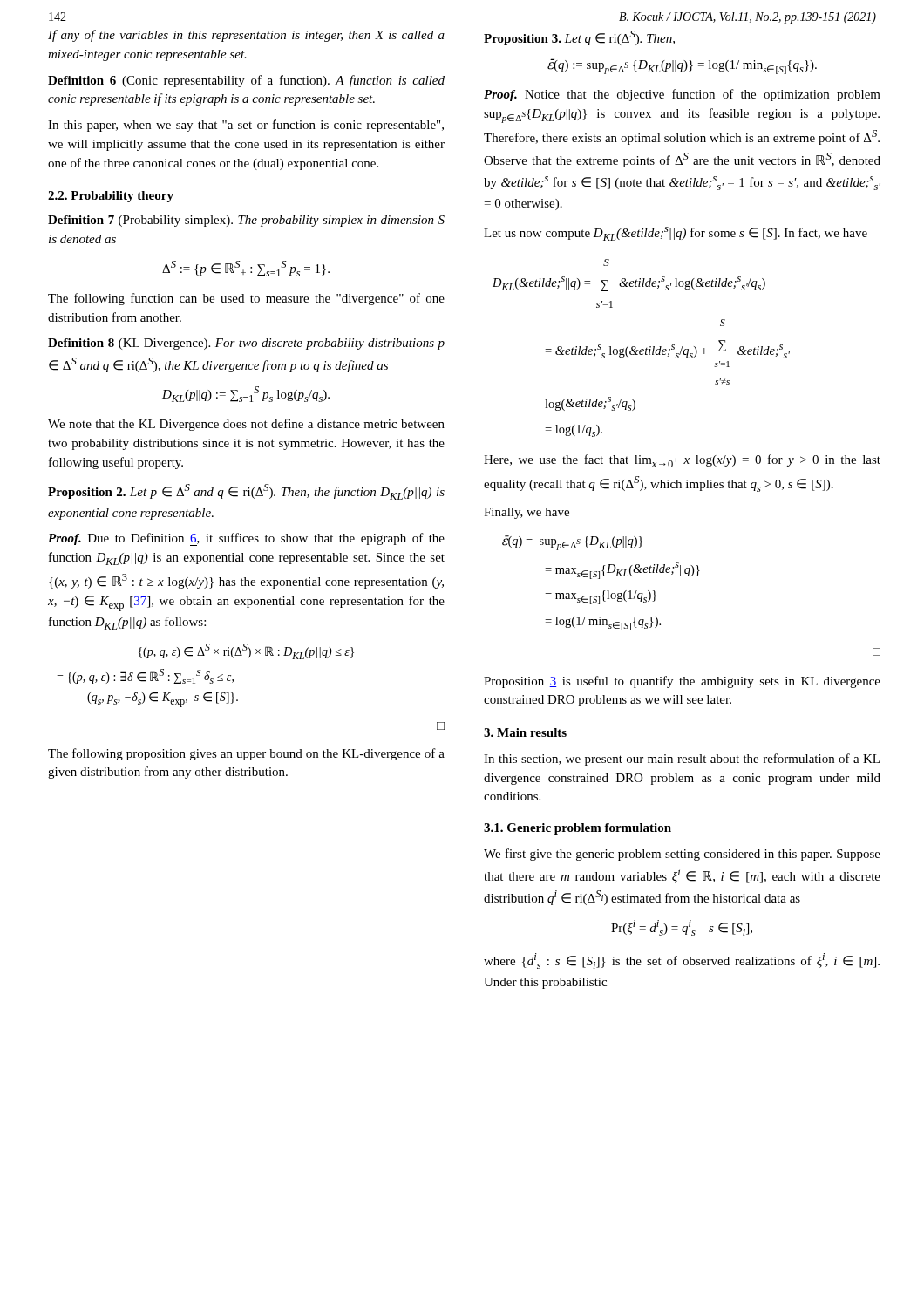Locate the formula that opens with "DKL(&etilde;s||q) = S ∑ s'=1 &etilde;ss'"
Viewport: 924px width, 1308px height.
(x=686, y=348)
